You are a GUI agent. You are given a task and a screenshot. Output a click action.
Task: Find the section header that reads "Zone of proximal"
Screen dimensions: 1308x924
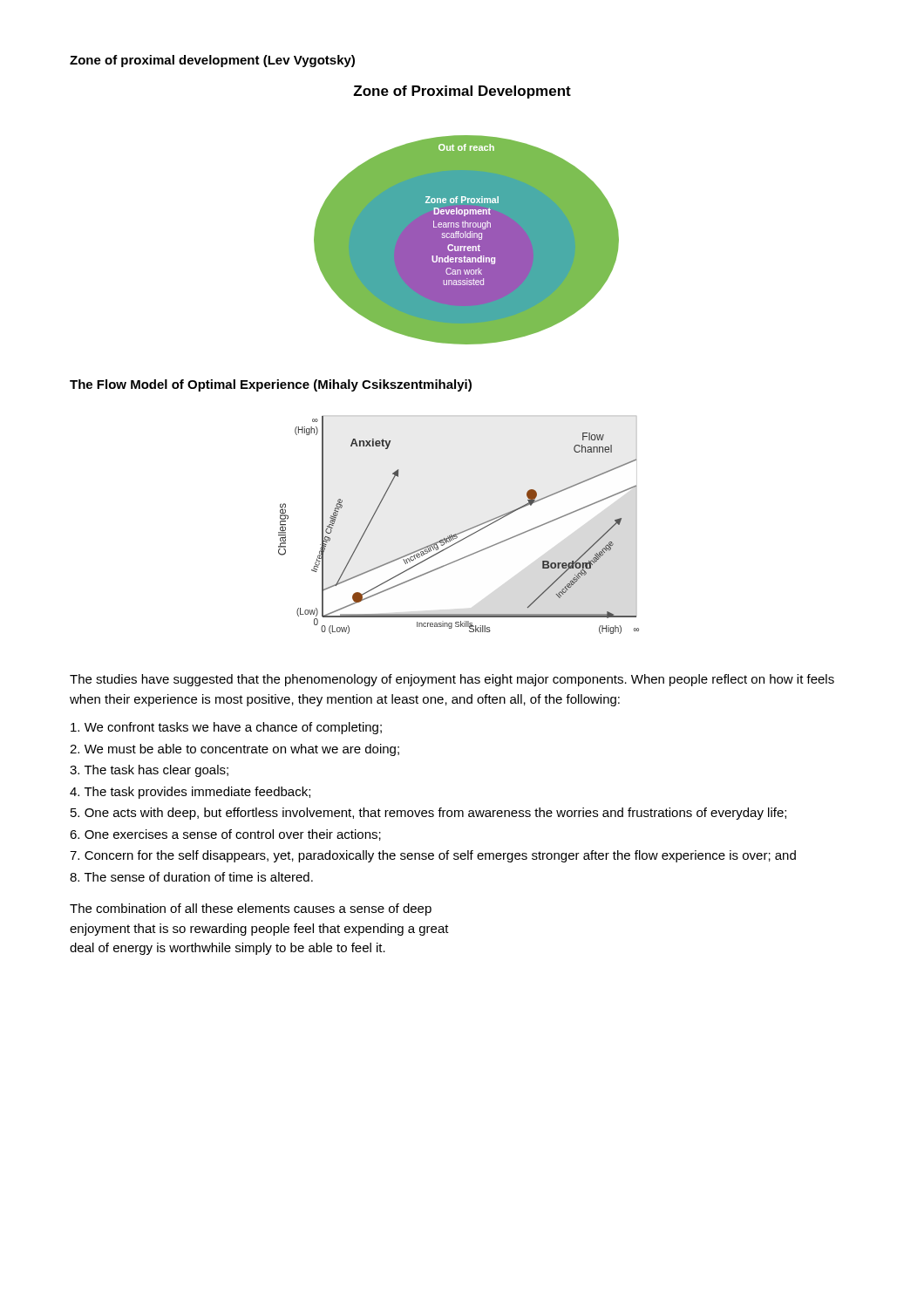(213, 60)
